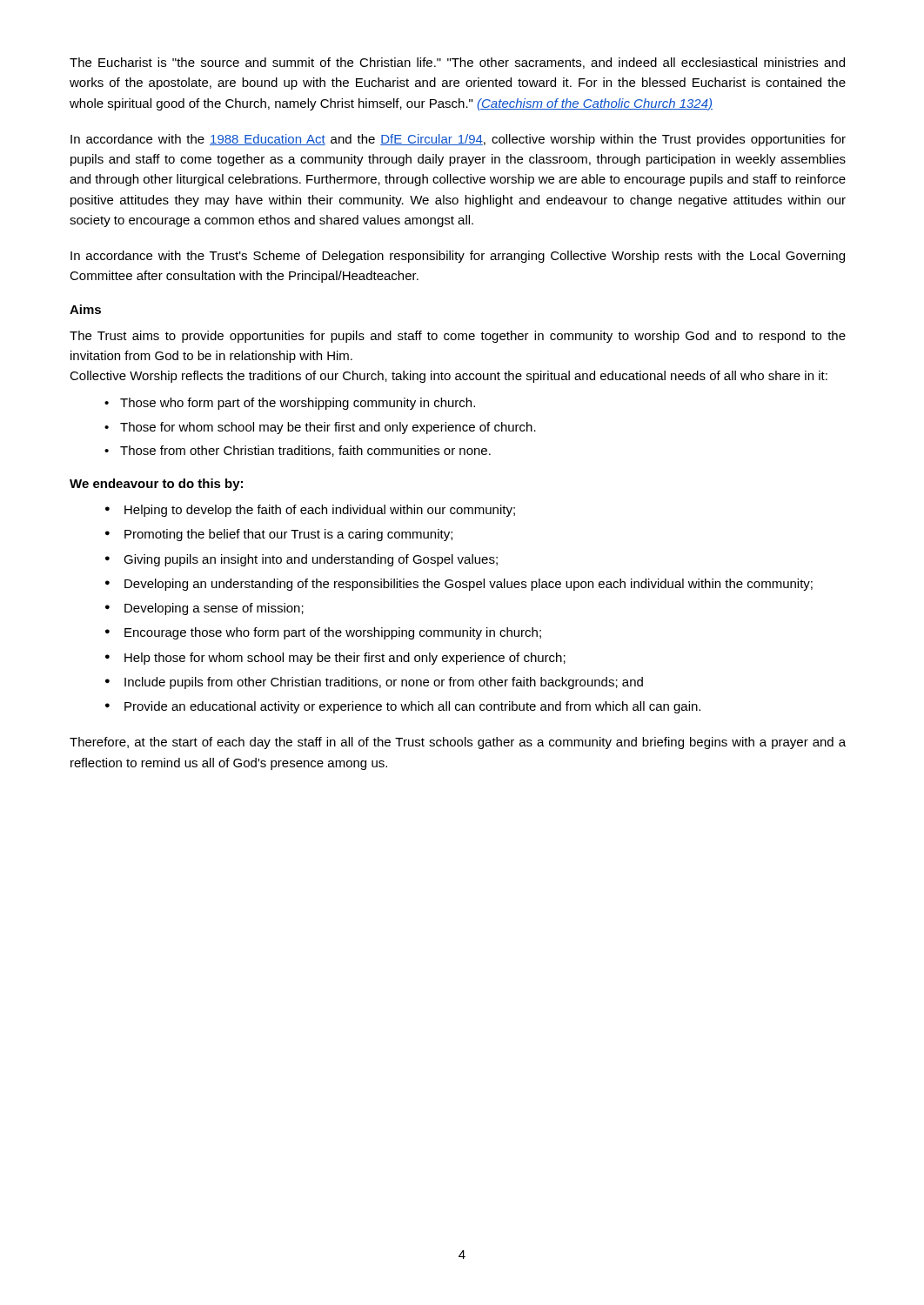Find "Developing a sense of mission;" on this page

[x=214, y=608]
